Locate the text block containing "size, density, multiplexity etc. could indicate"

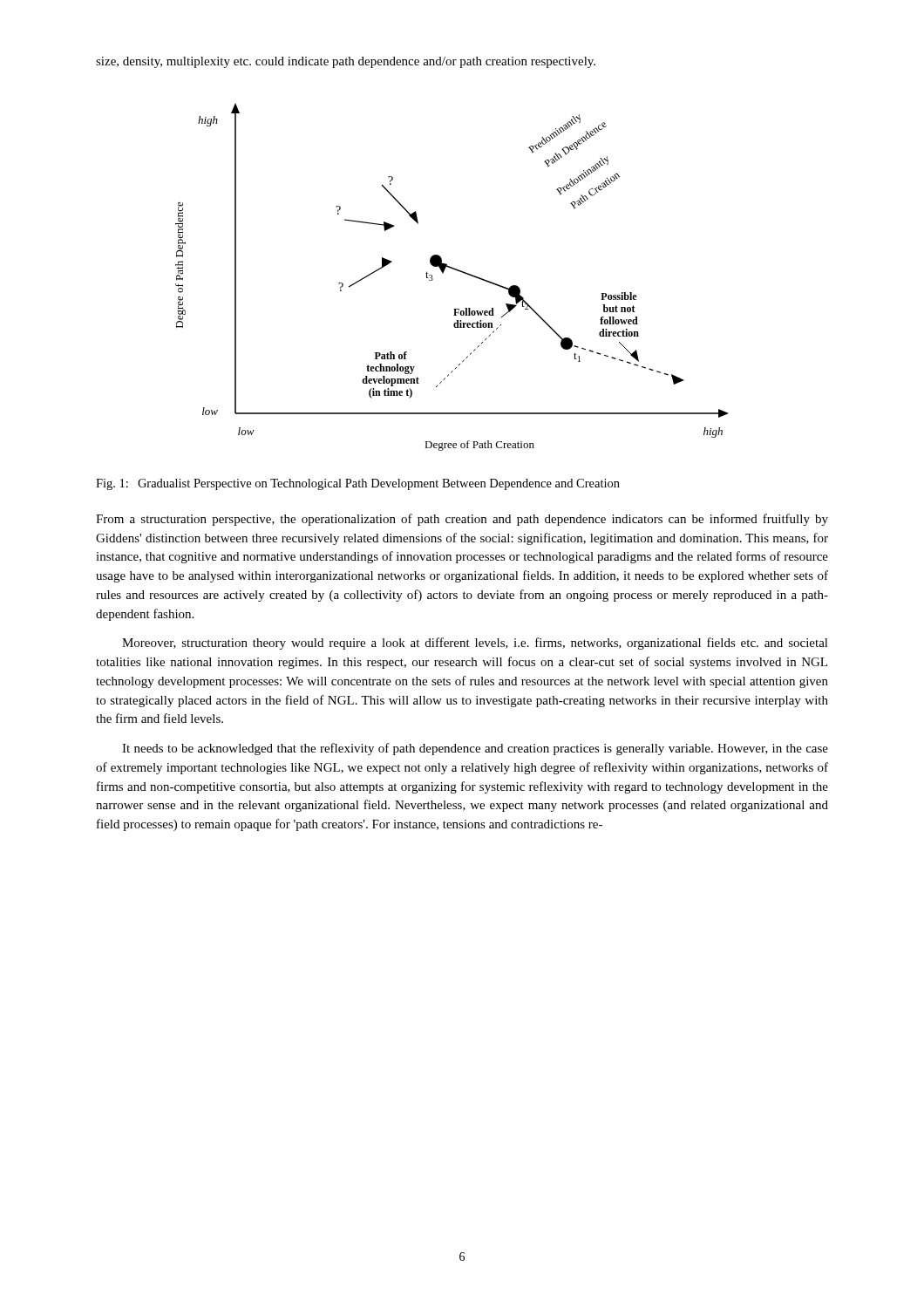tap(462, 62)
